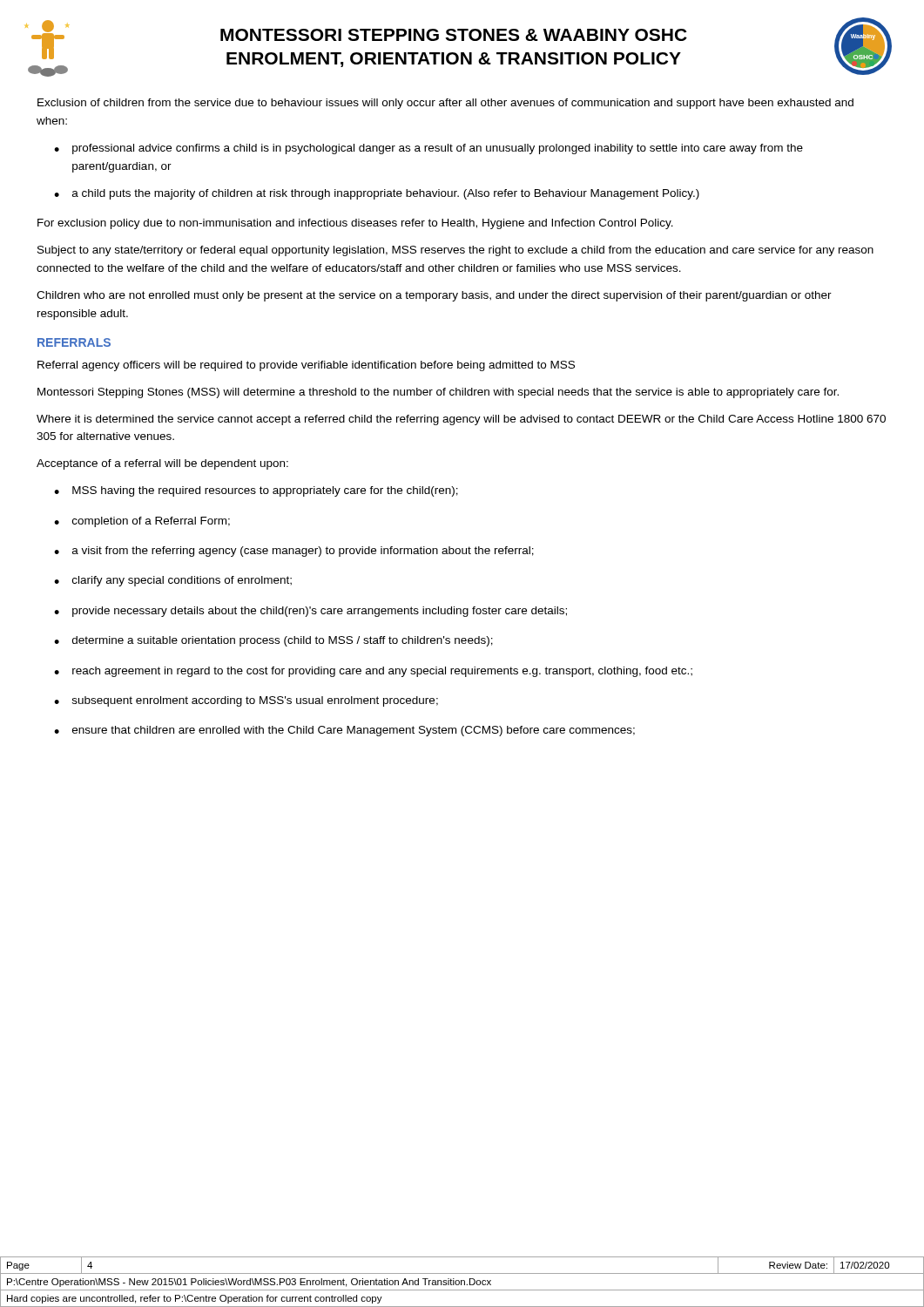Locate the text starting "Acceptance of a referral will be dependent"

pyautogui.click(x=163, y=463)
